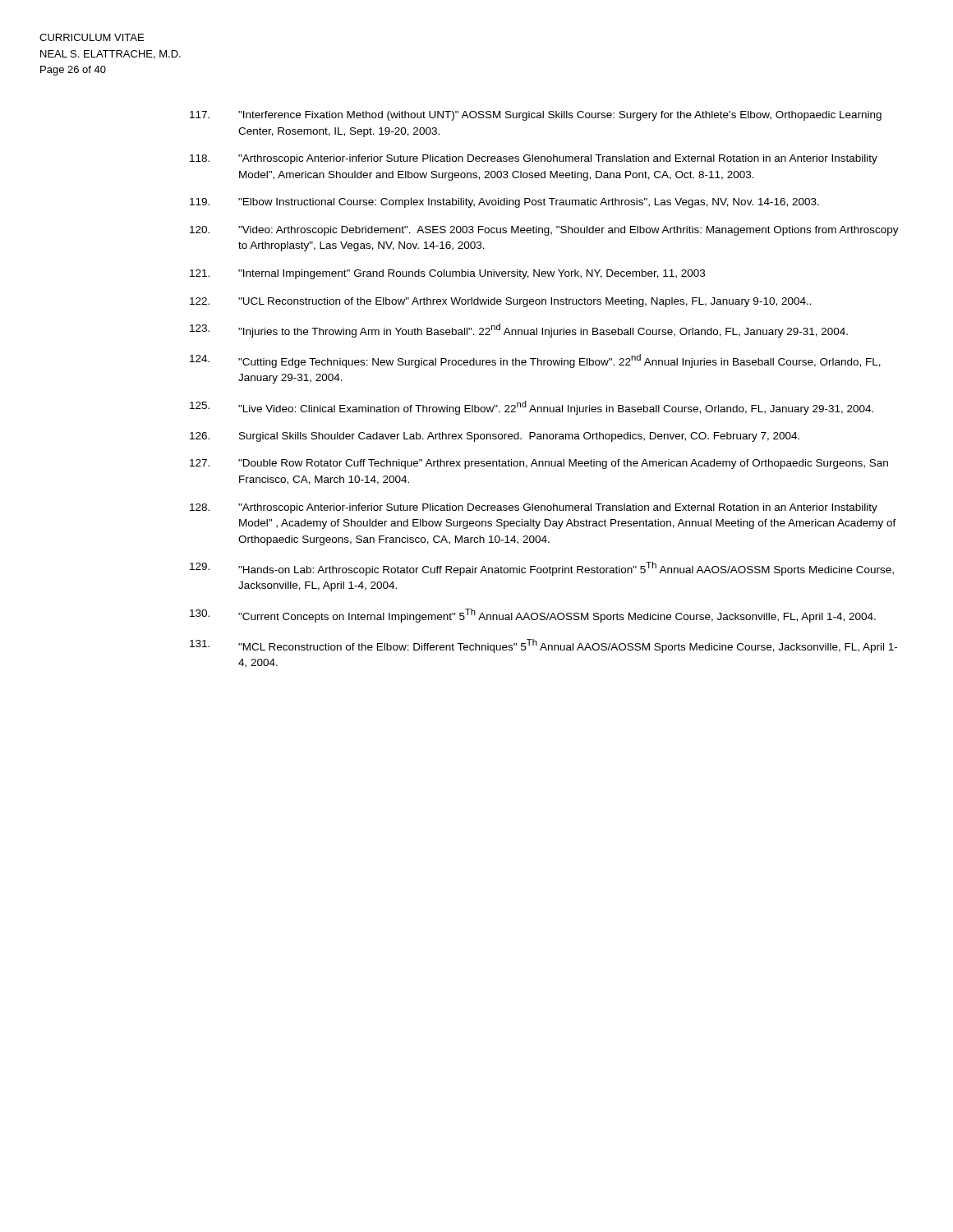
Task: Select the list item with the text "119. "Elbow Instructional Course: Complex"
Action: pos(546,202)
